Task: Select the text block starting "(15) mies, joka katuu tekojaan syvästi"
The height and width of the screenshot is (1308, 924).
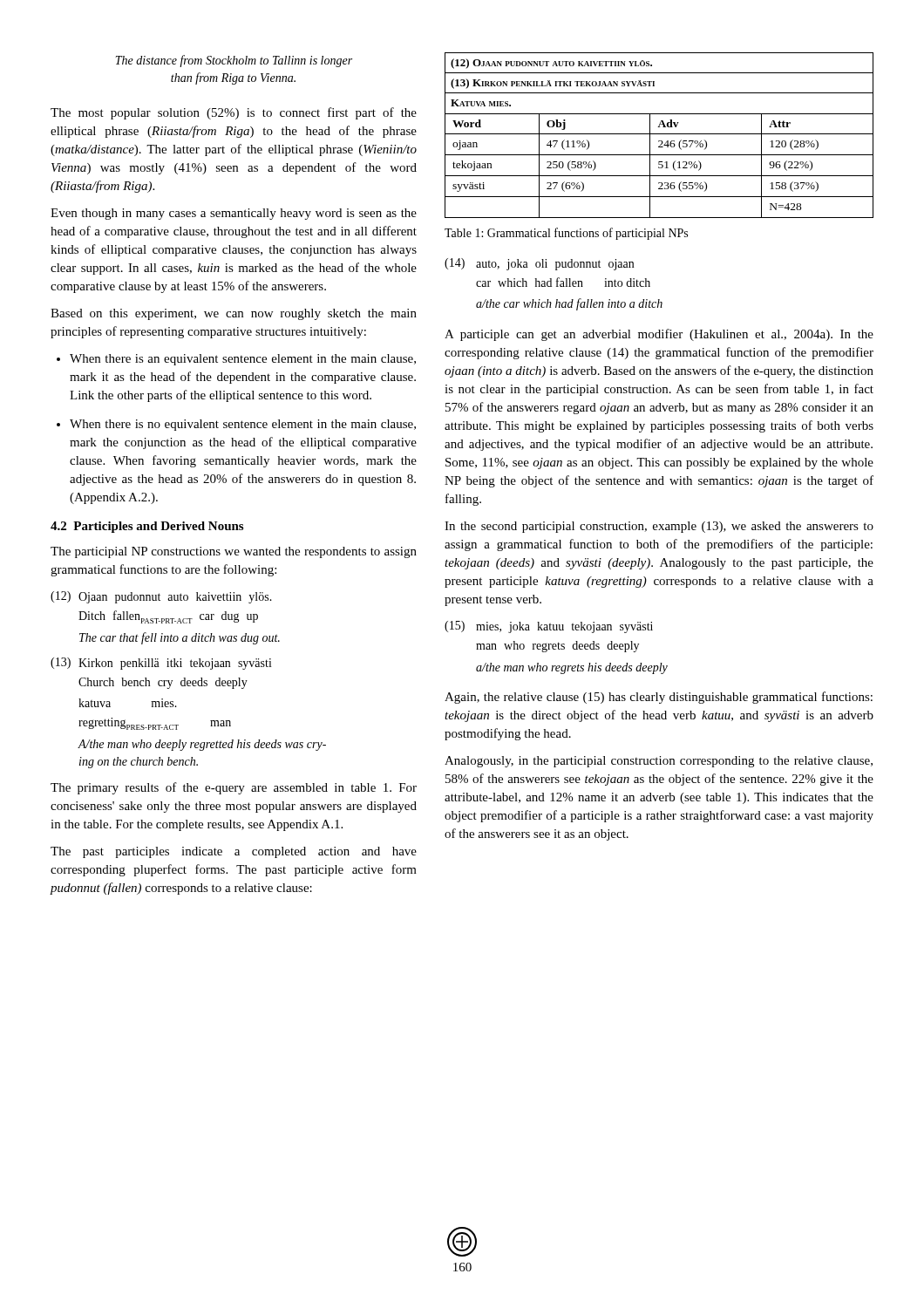Action: point(549,627)
